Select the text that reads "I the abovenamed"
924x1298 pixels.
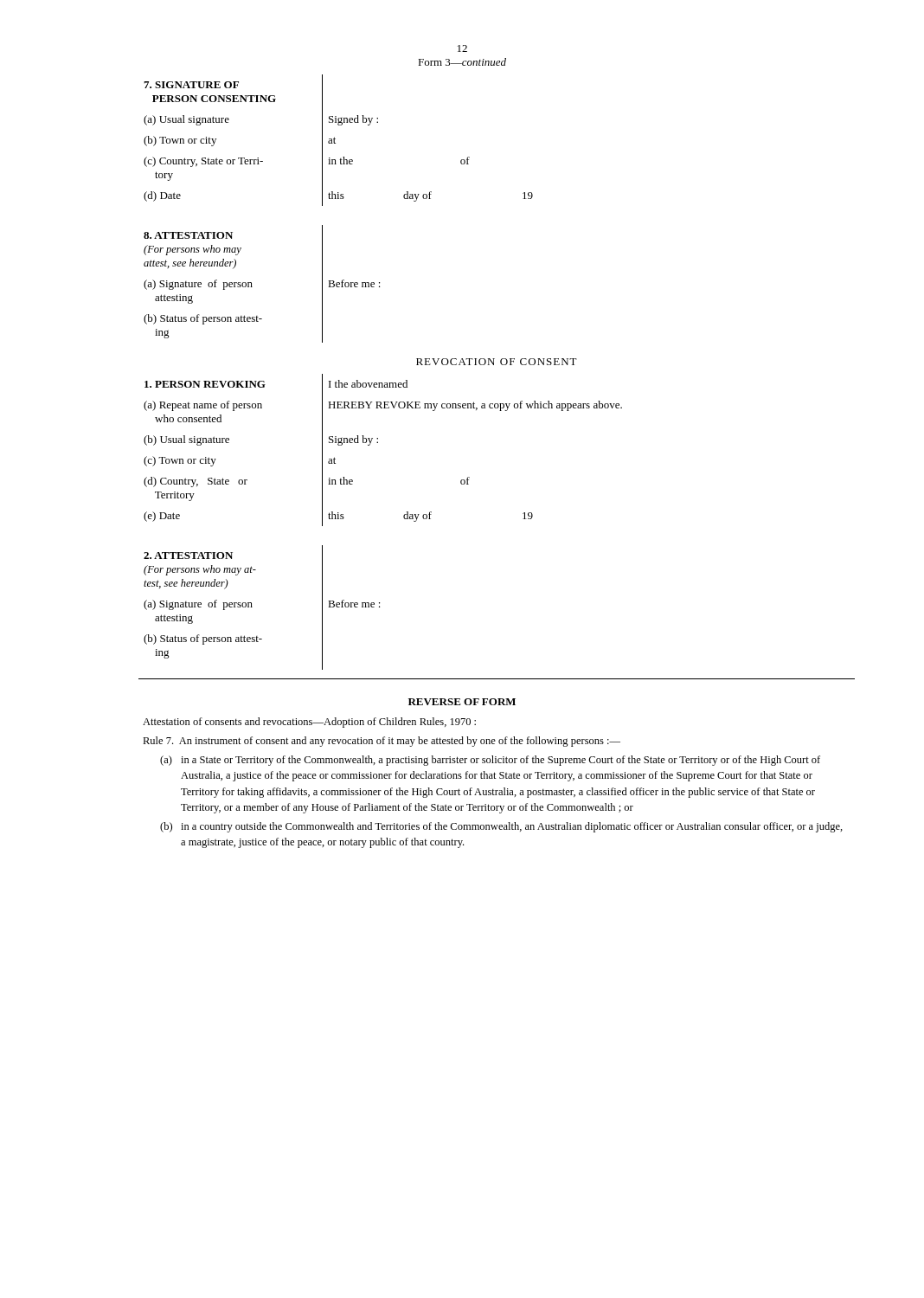click(x=368, y=384)
